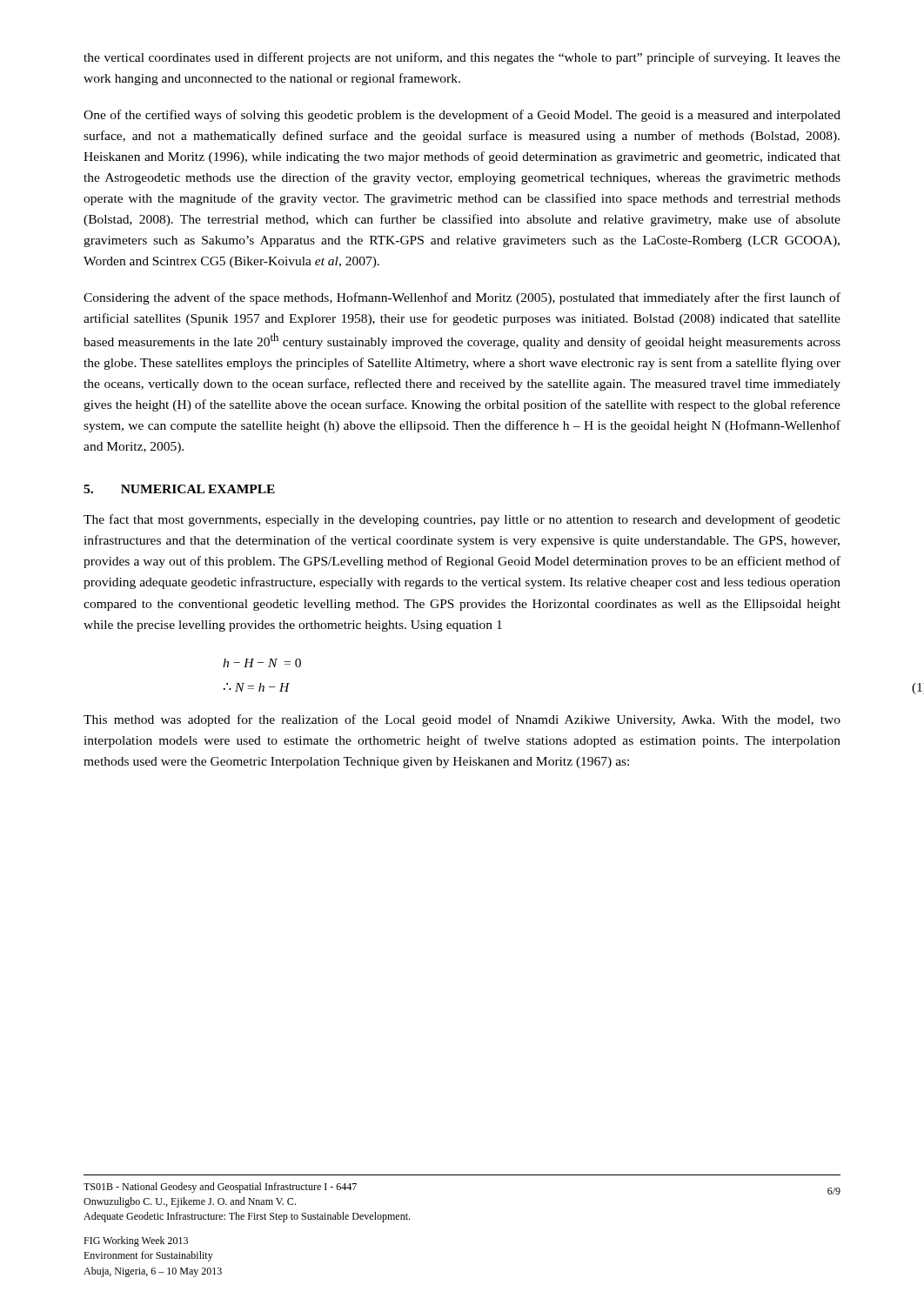Point to the block beginning "This method was adopted for the realization of"
Screen dimensions: 1305x924
[x=462, y=740]
